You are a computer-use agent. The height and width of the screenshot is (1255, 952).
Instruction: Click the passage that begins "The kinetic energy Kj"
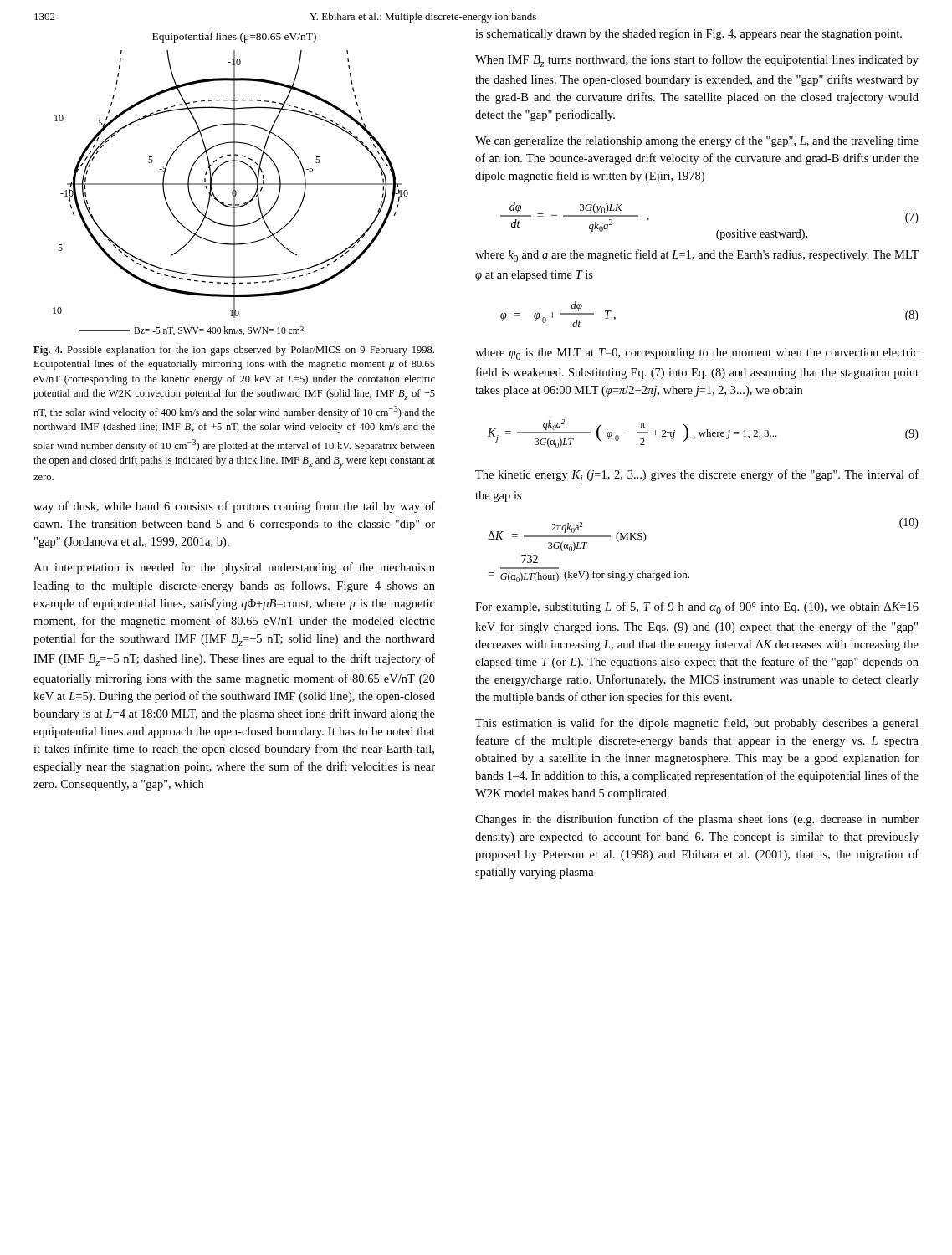pyautogui.click(x=697, y=485)
